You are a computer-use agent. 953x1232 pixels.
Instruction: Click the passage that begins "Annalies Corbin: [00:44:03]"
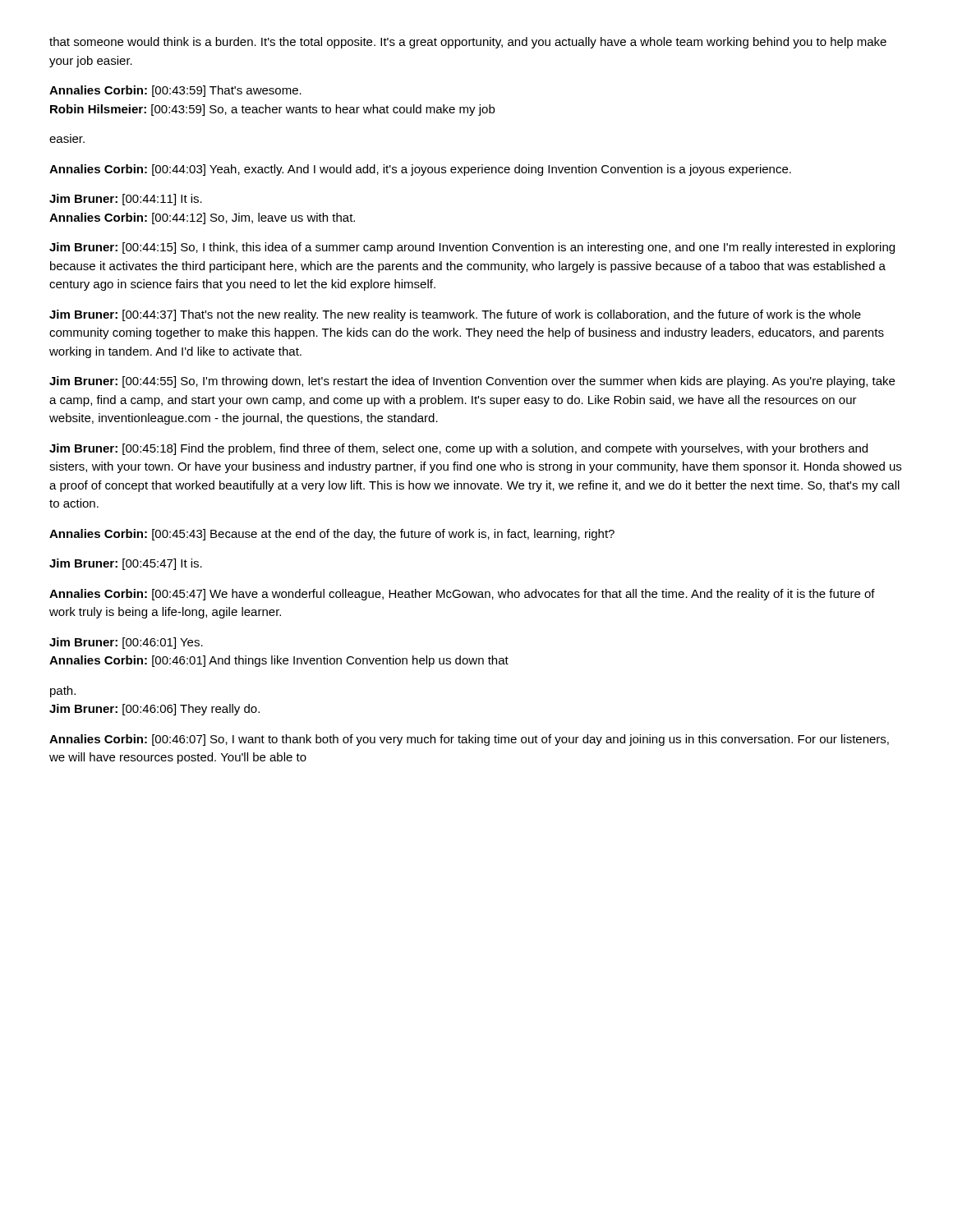tap(421, 168)
